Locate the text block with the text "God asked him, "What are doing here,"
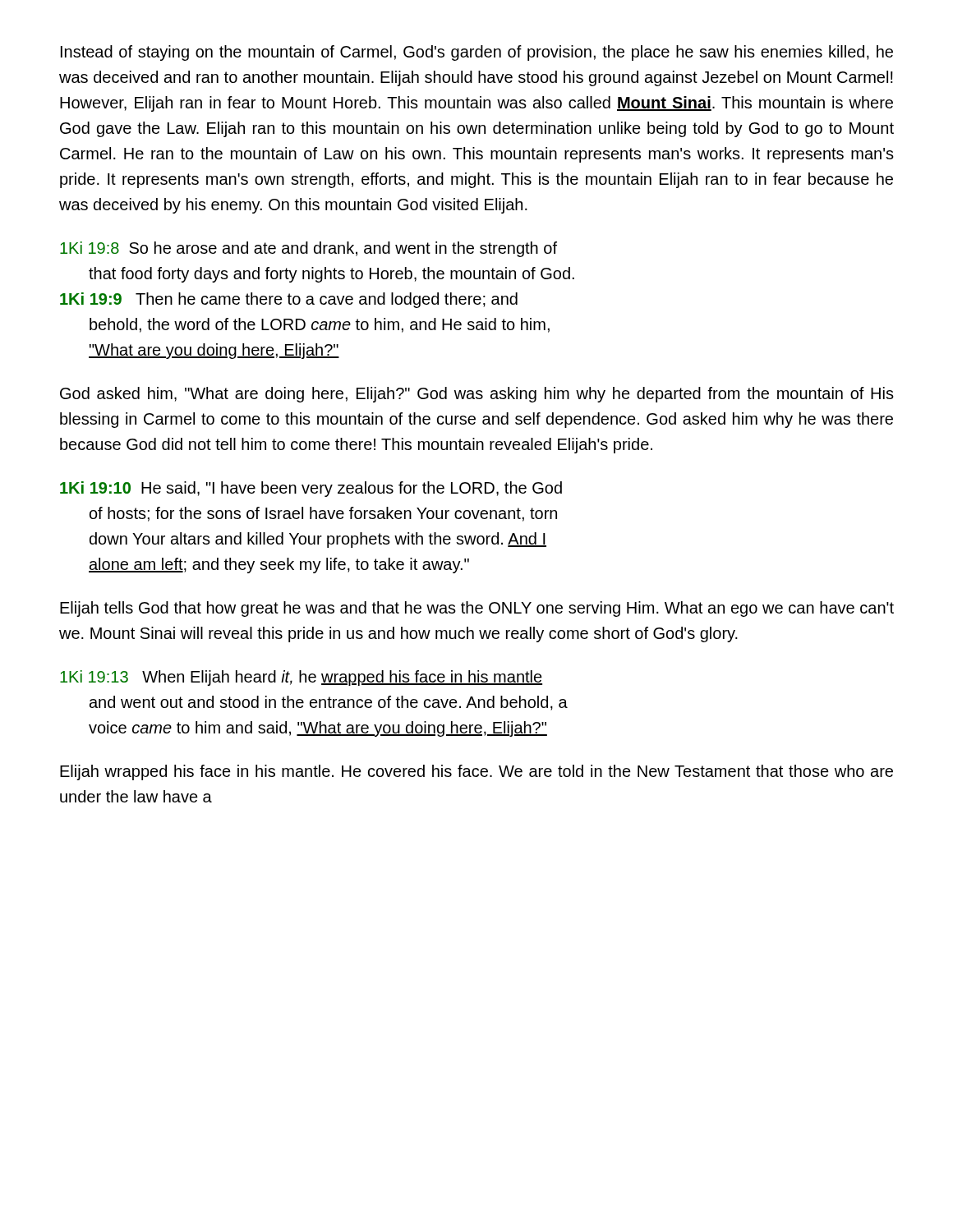This screenshot has height=1232, width=953. coord(476,419)
